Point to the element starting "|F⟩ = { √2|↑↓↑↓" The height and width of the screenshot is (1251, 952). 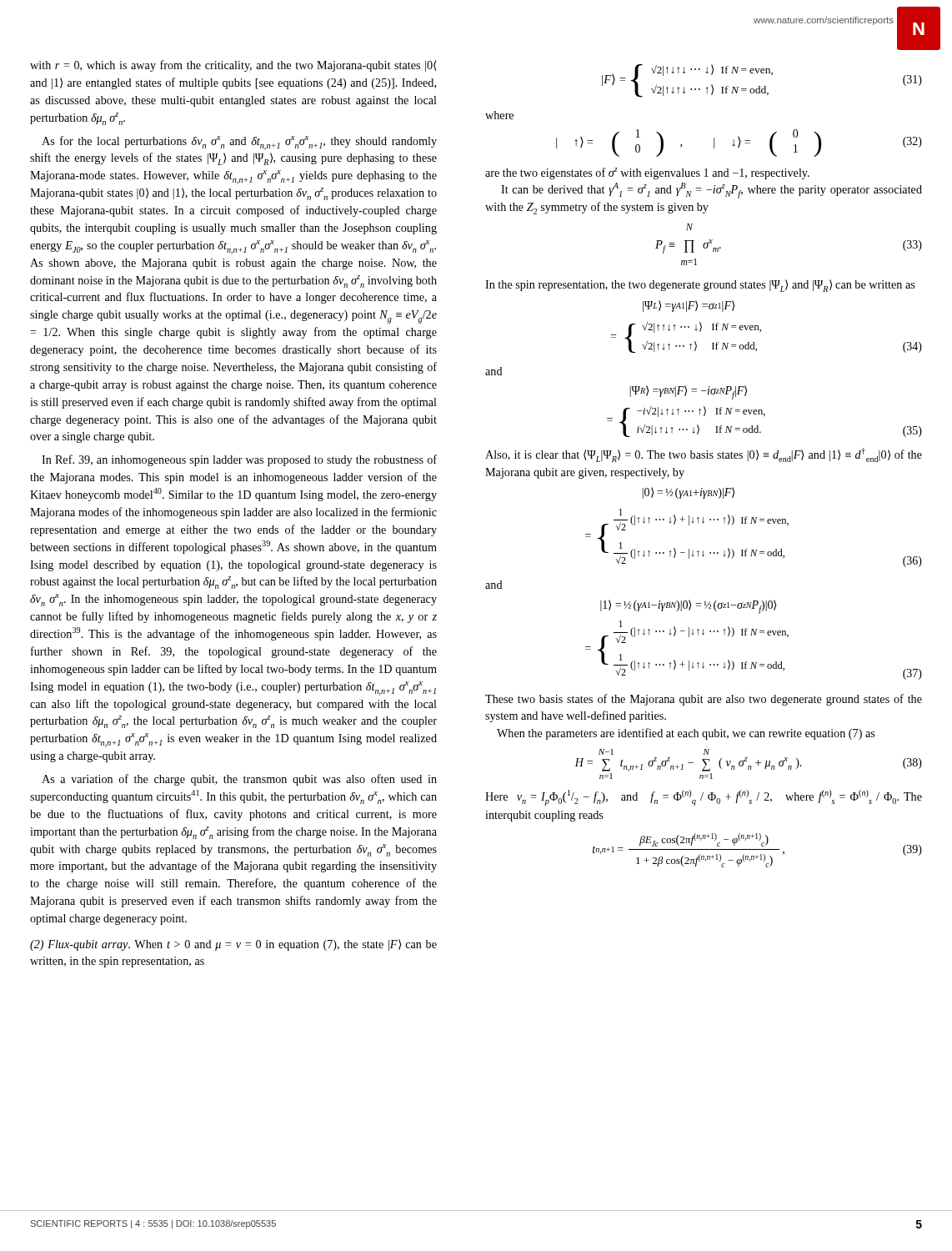click(704, 80)
